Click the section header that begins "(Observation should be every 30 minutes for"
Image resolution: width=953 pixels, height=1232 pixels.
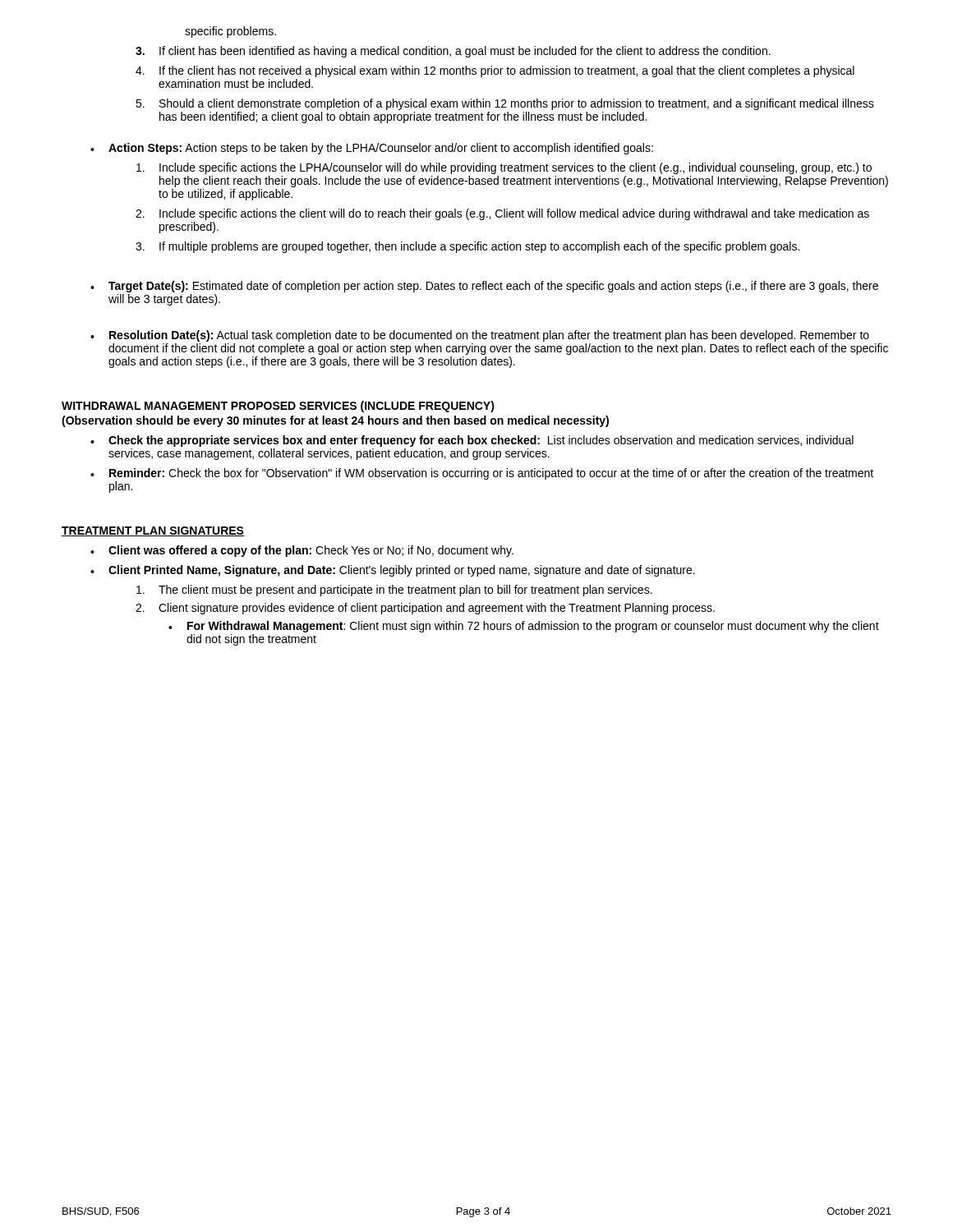(x=336, y=421)
